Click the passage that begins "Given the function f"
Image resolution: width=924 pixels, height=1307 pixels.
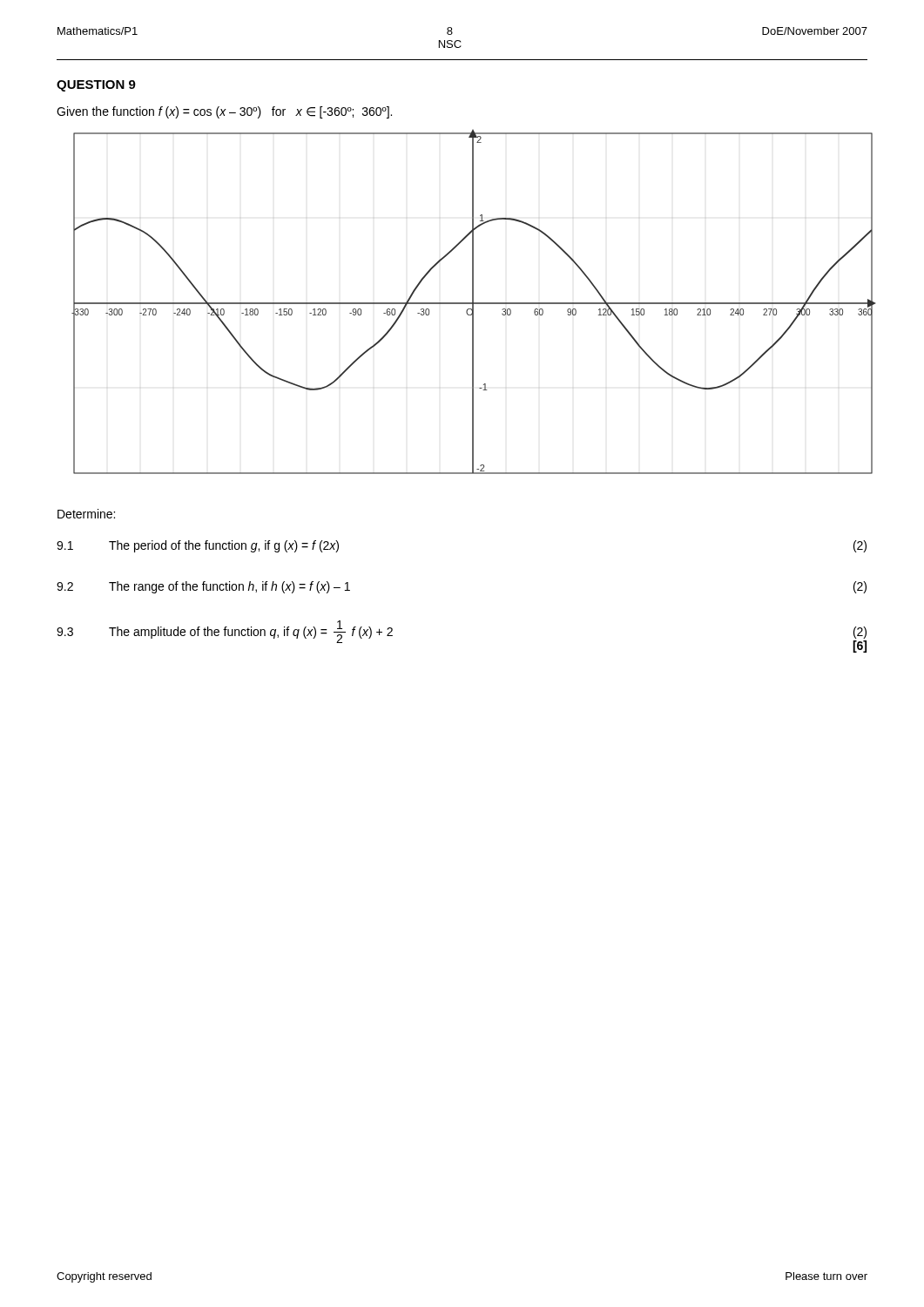[x=225, y=112]
